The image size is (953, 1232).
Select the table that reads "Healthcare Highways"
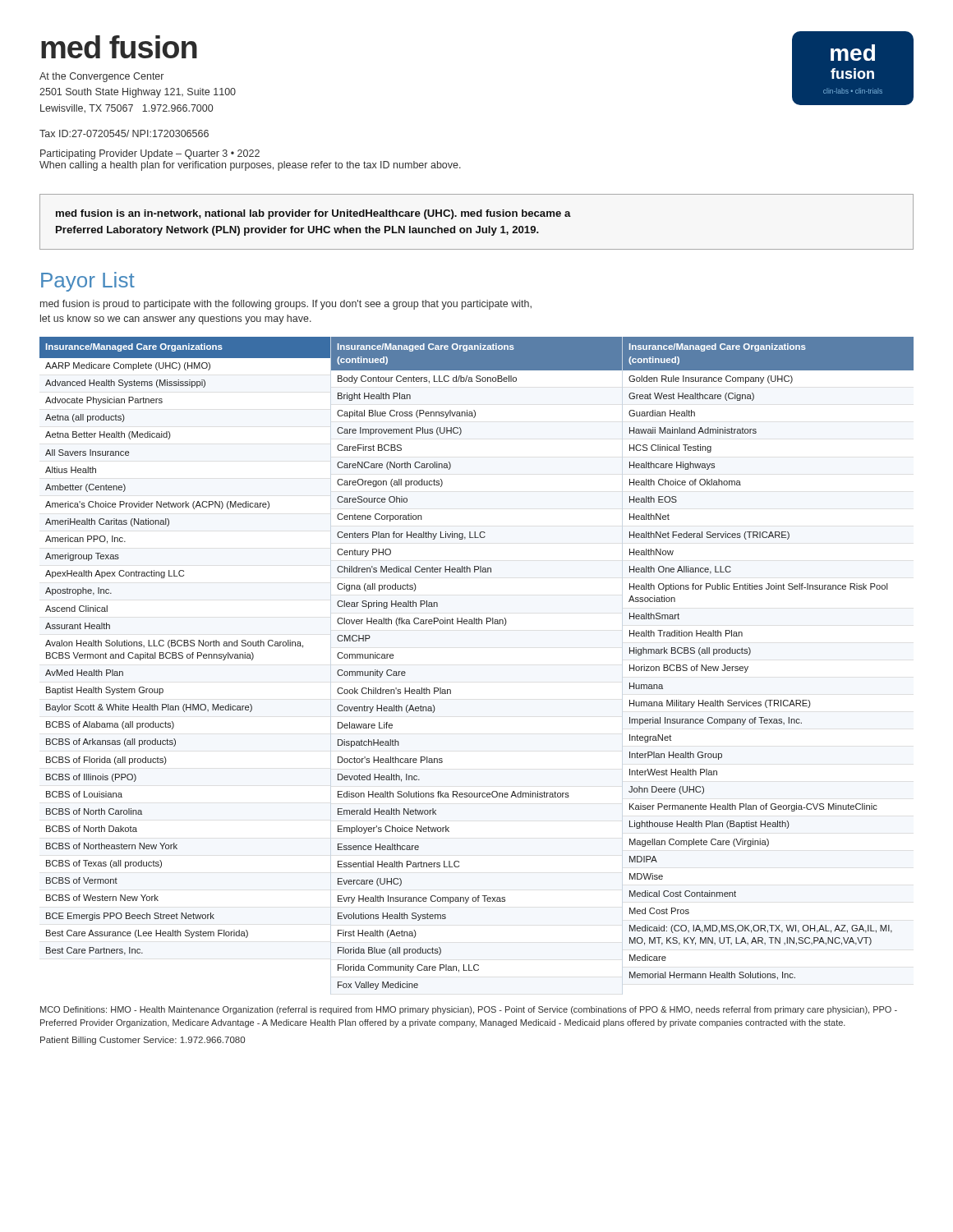[768, 661]
